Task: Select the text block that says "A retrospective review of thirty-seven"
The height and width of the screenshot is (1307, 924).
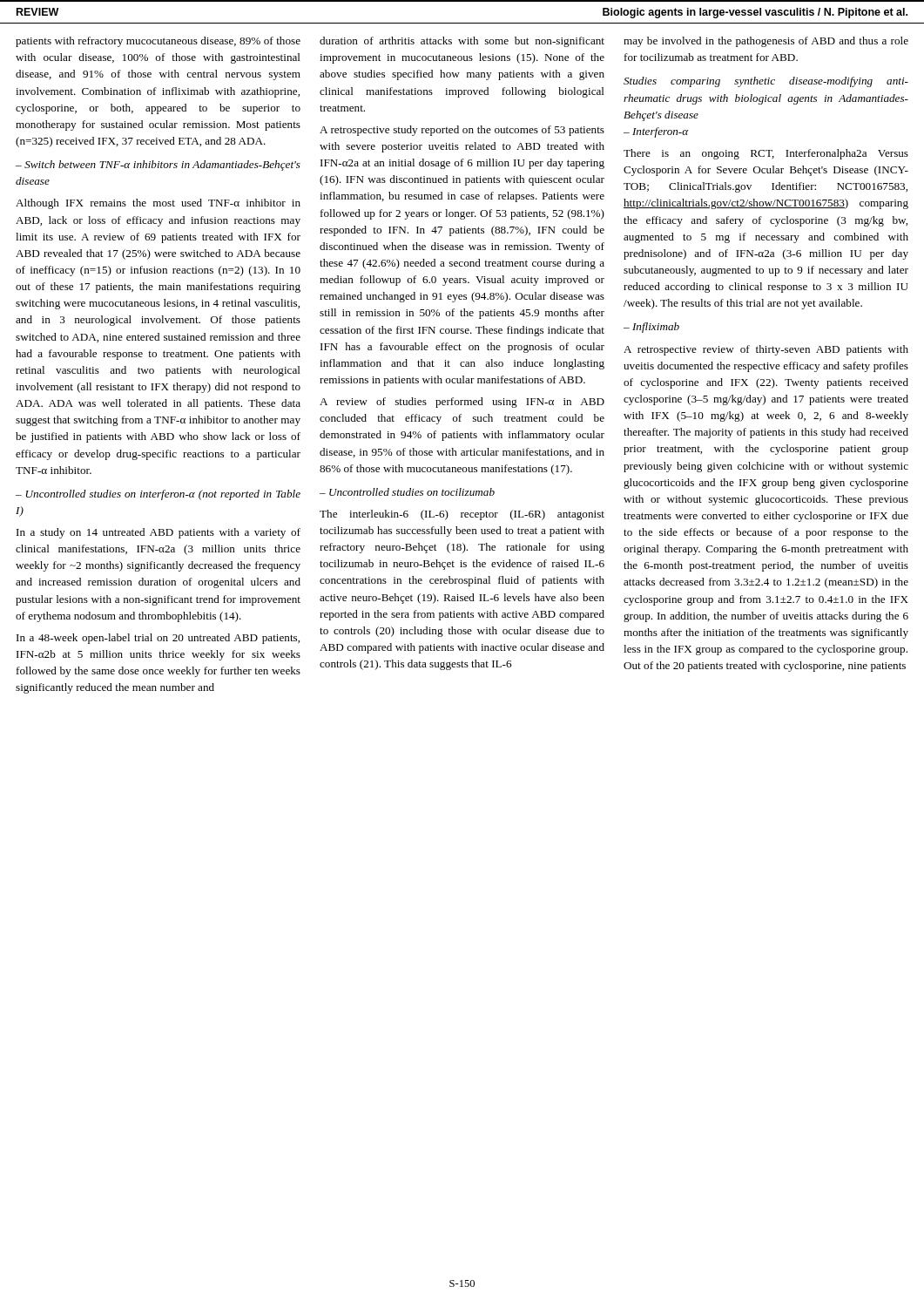Action: tap(766, 507)
